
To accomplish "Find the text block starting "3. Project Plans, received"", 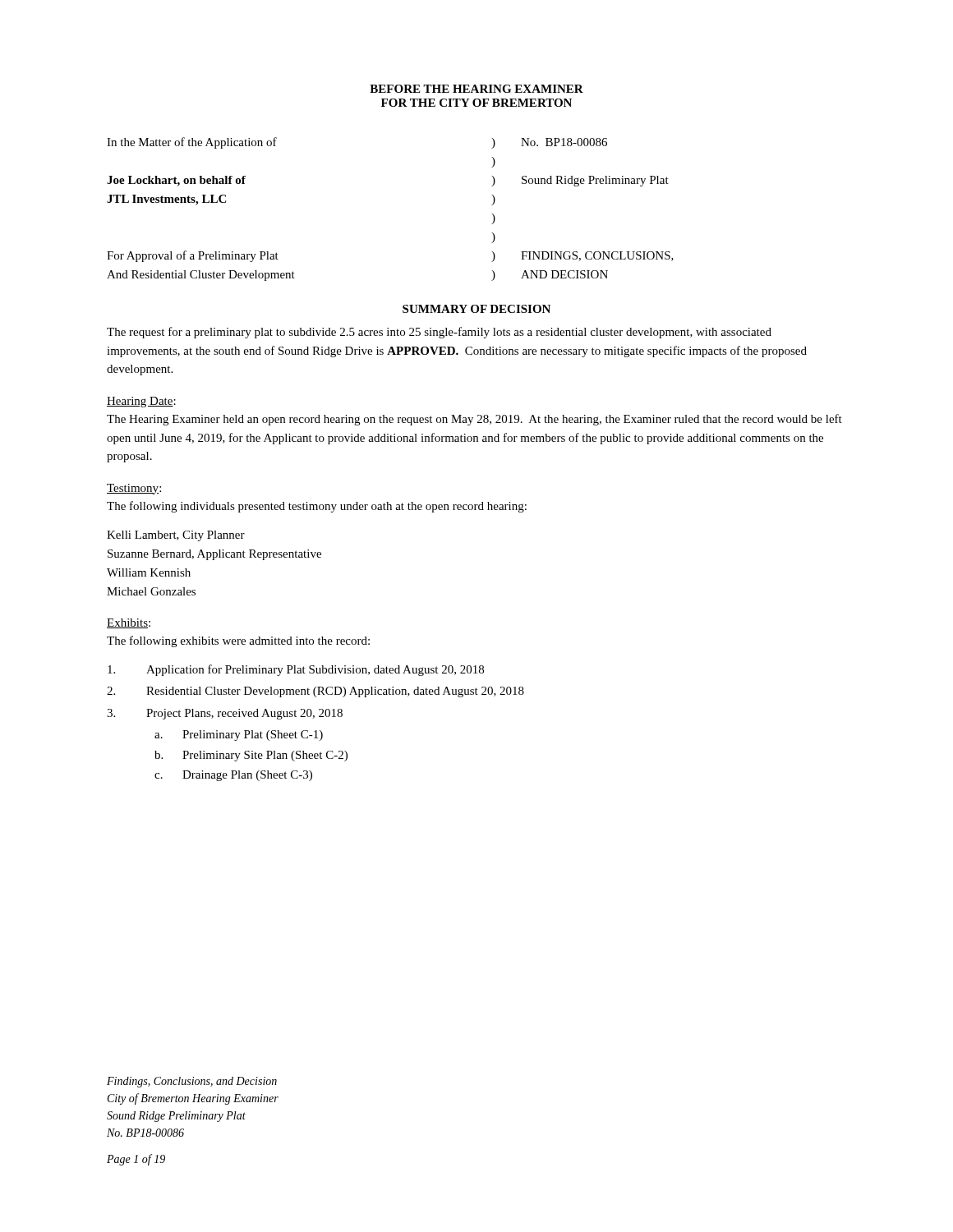I will [x=225, y=714].
